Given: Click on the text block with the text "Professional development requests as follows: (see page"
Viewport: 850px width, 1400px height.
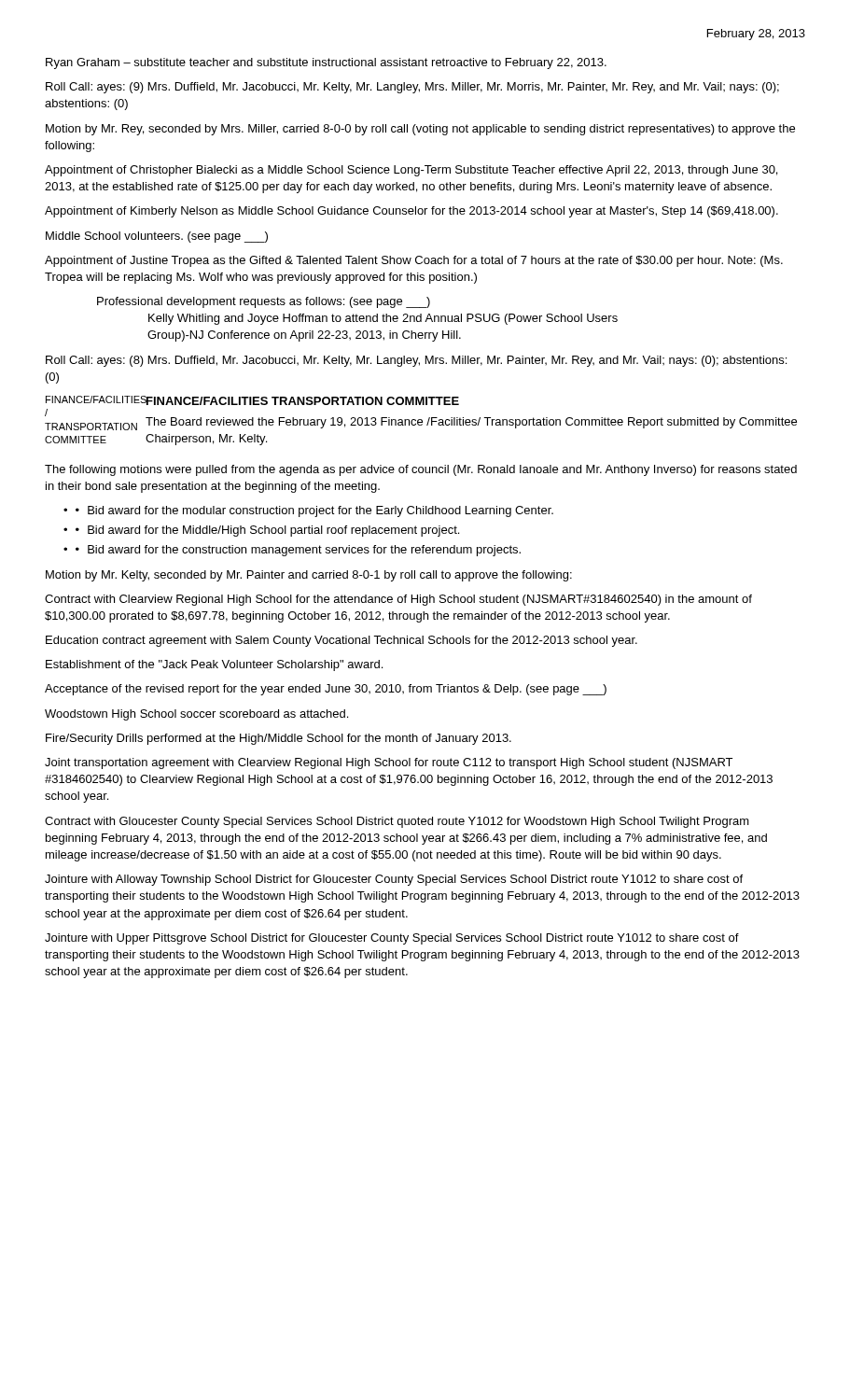Looking at the screenshot, I should [357, 318].
